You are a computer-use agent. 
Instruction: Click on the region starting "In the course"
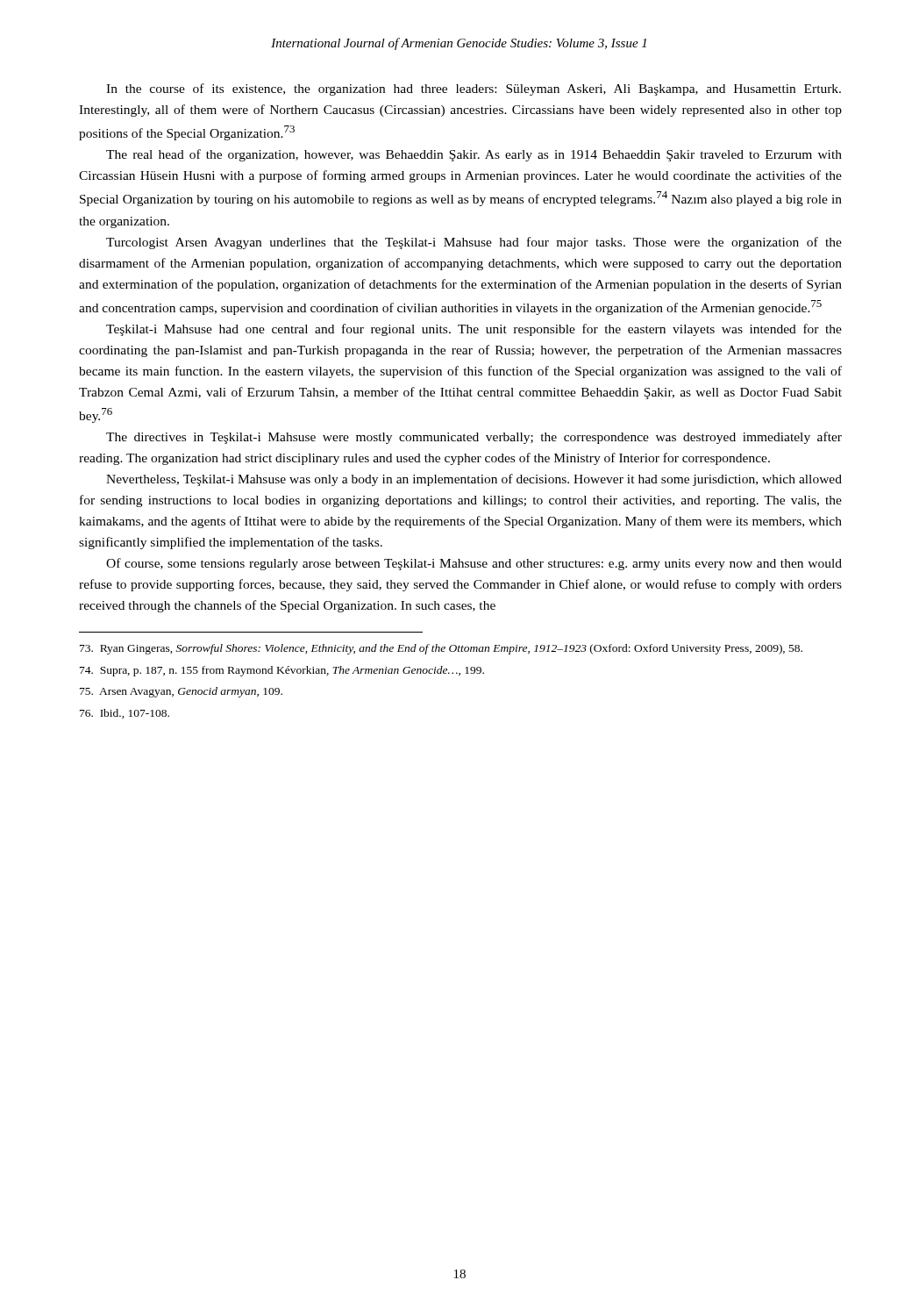(x=460, y=111)
